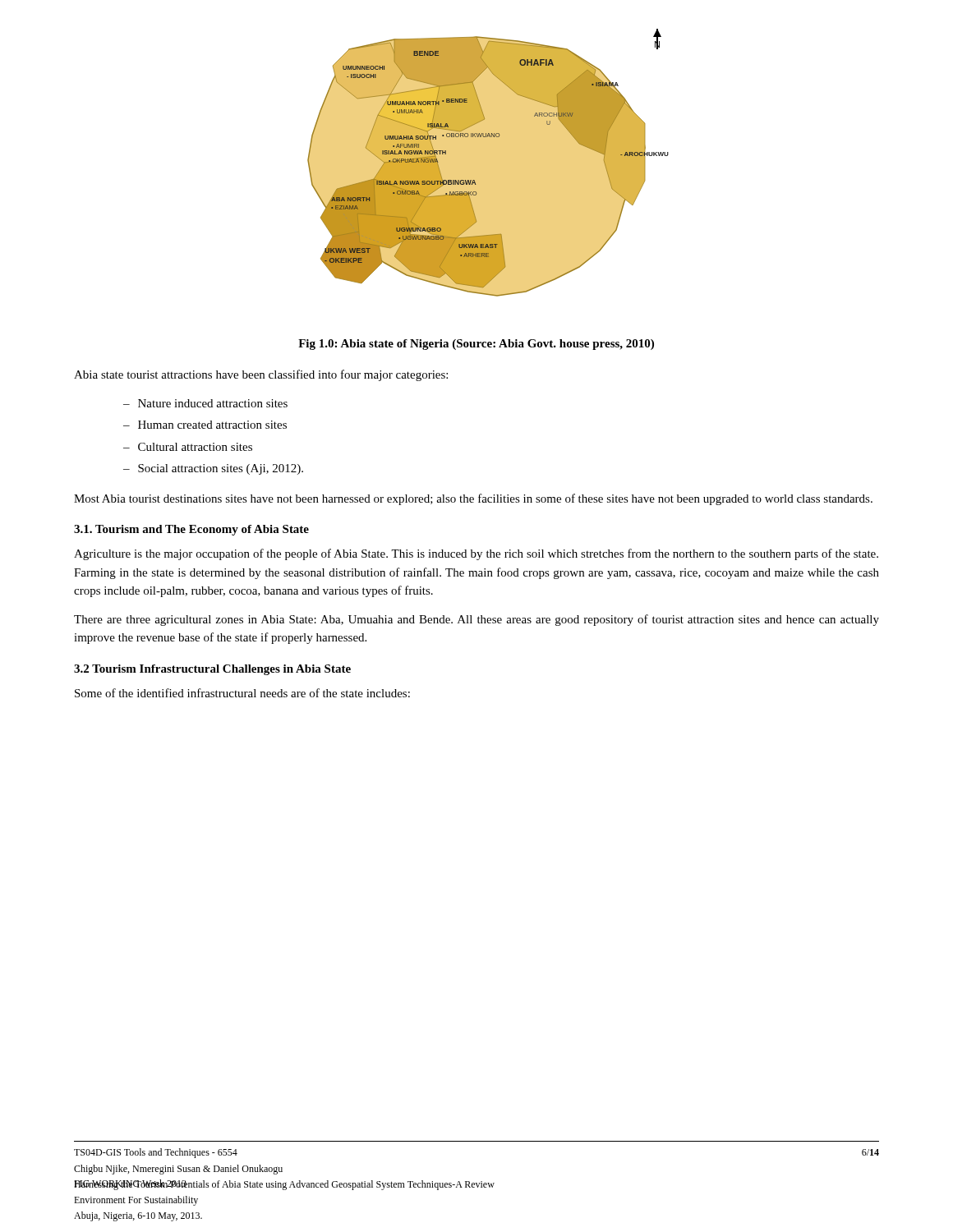Locate the block of text that opens with "Abia state tourist attractions have been classified into"

[261, 375]
